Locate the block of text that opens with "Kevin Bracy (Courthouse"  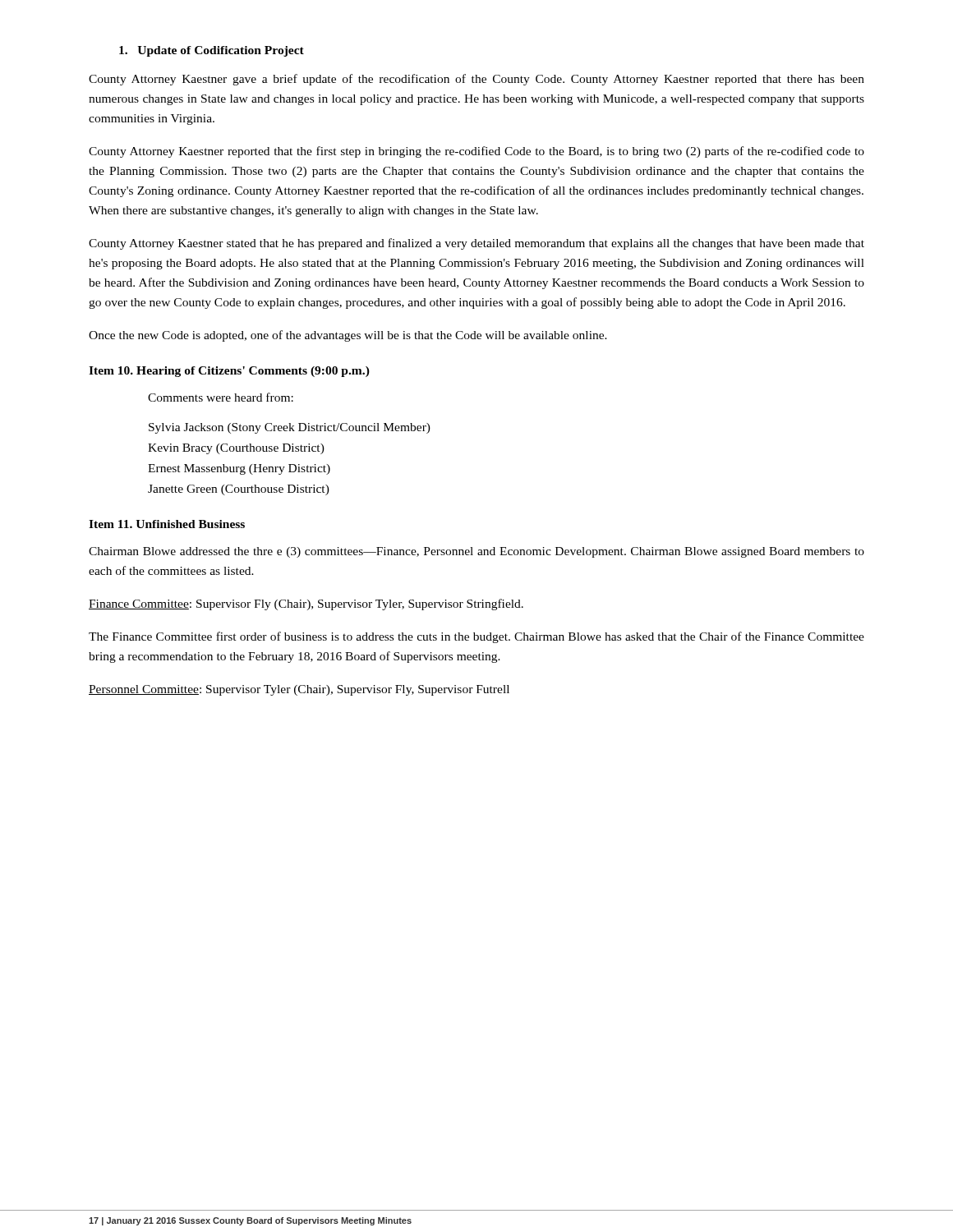(236, 447)
